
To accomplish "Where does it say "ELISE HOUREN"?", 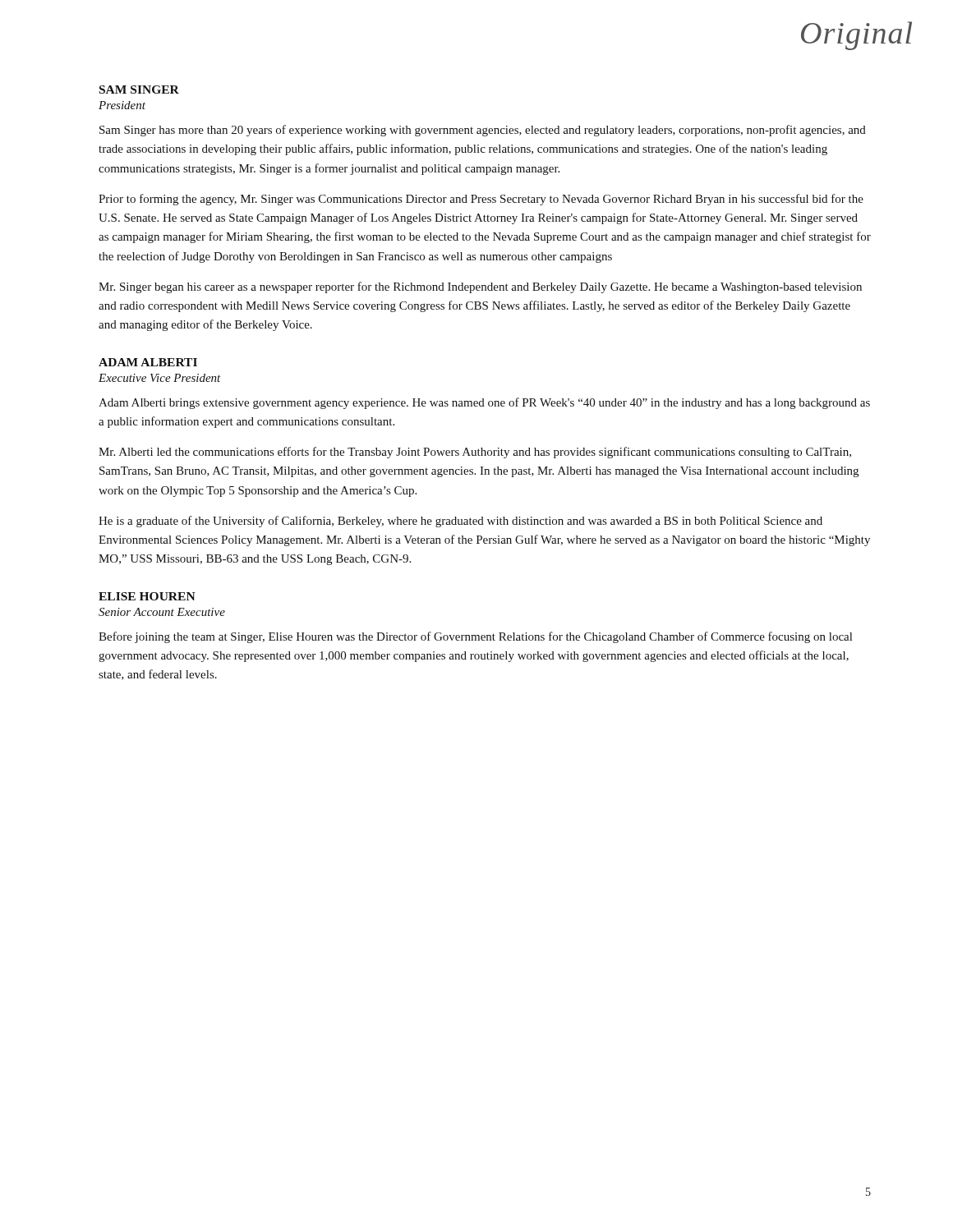I will [x=147, y=595].
